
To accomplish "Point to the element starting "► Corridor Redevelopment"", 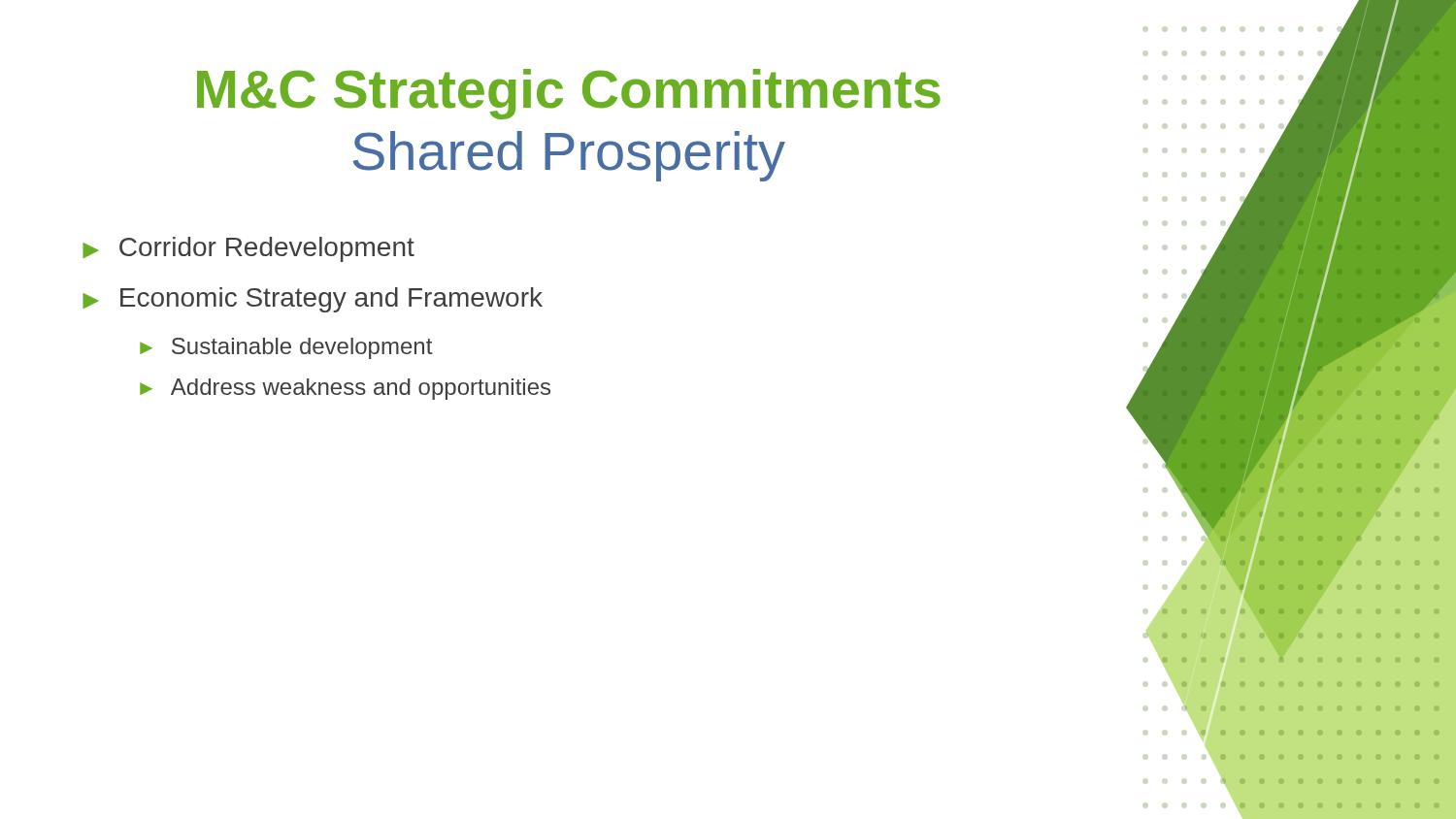I will click(246, 248).
